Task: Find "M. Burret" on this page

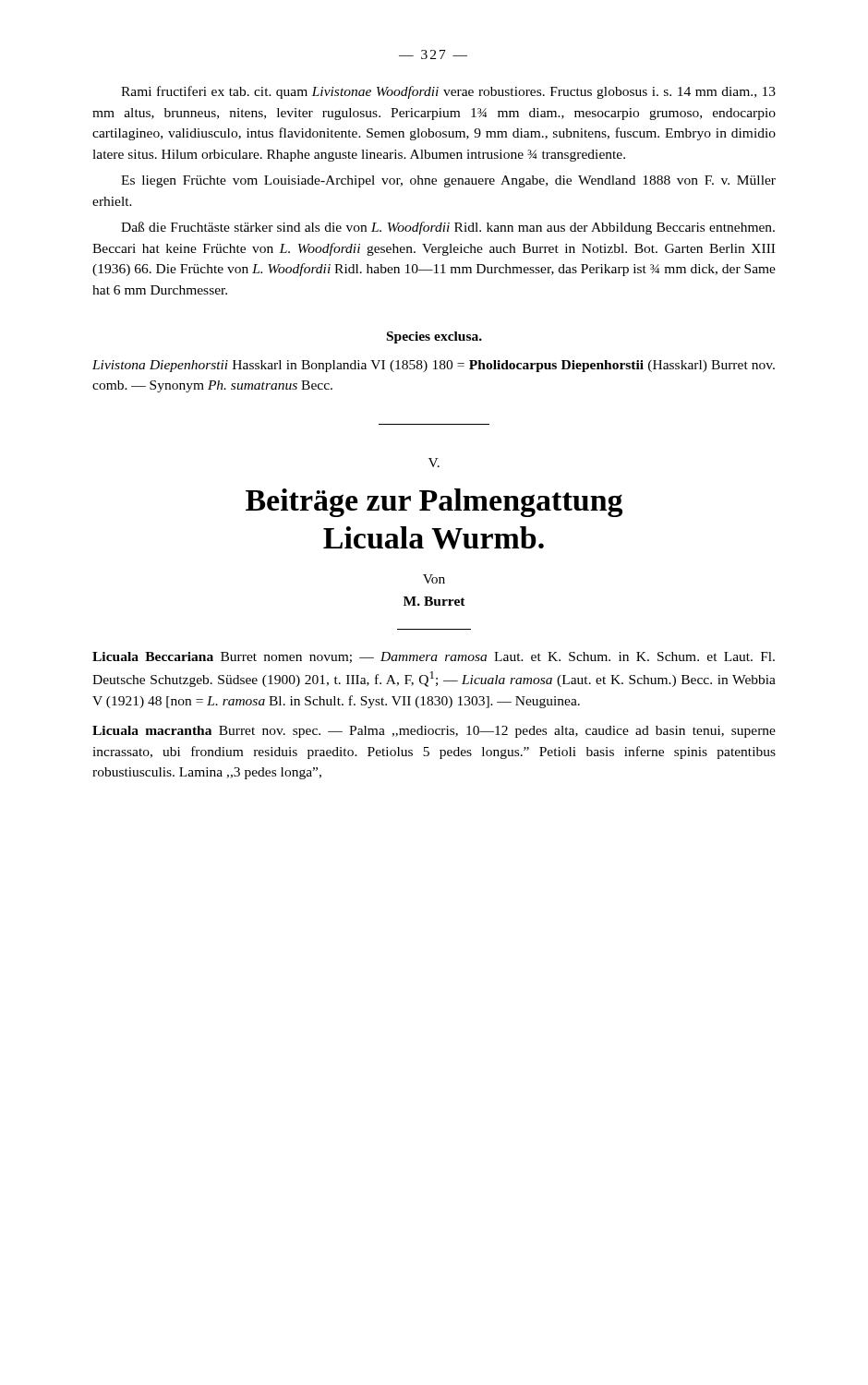Action: tap(434, 601)
